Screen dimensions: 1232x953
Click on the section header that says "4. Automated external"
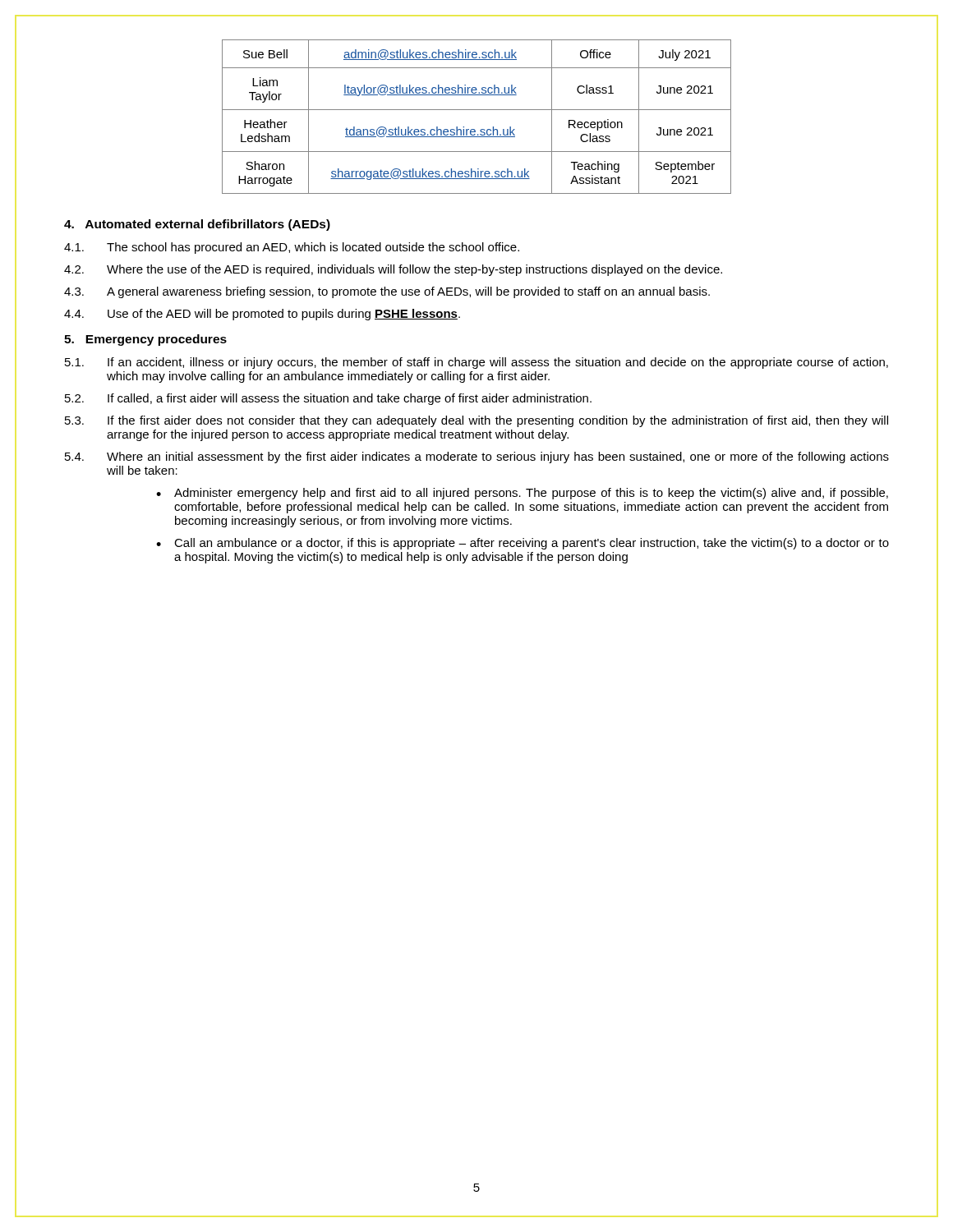point(197,224)
